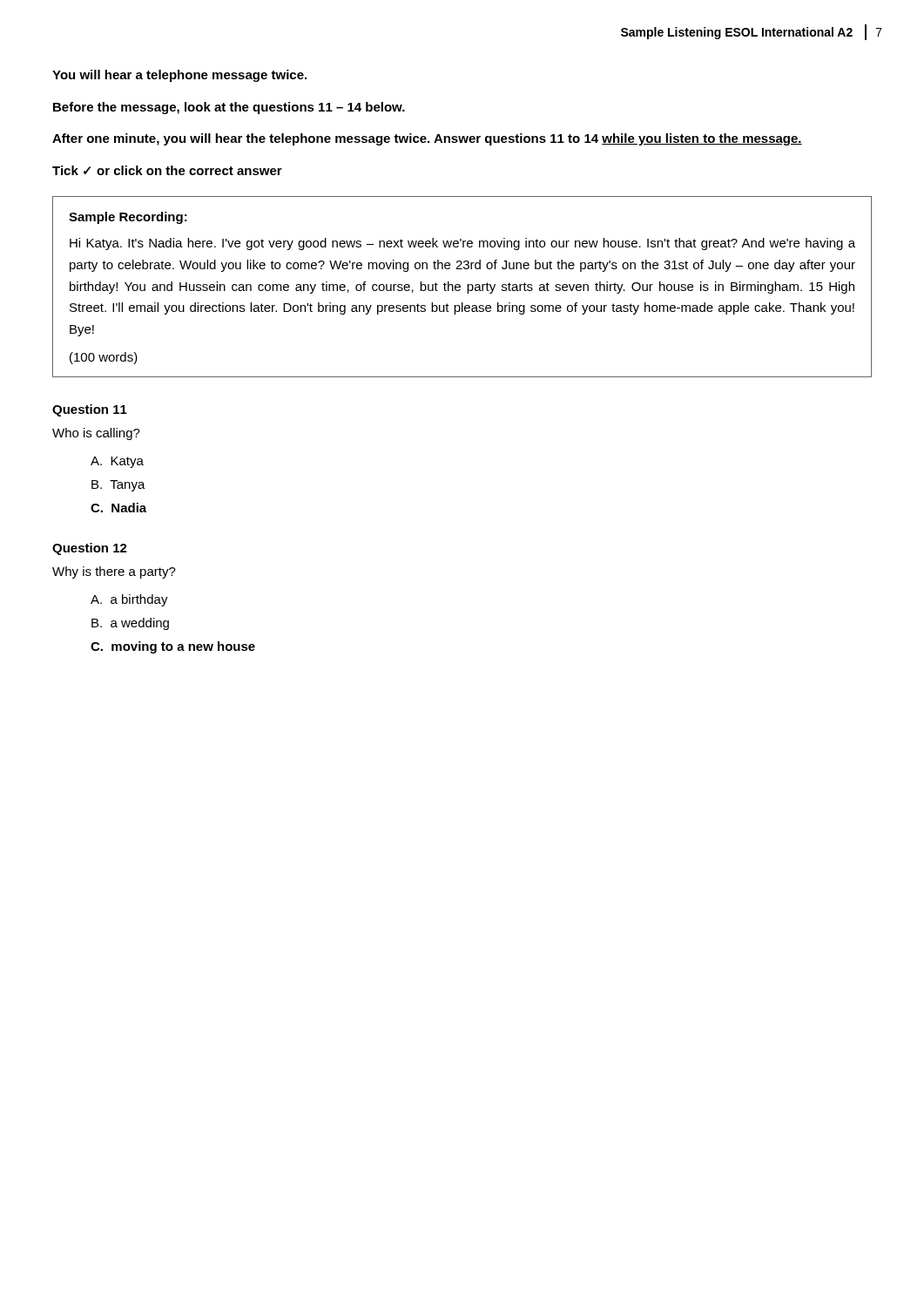Point to the text block starting "C. moving to a"
The image size is (924, 1307).
click(173, 646)
